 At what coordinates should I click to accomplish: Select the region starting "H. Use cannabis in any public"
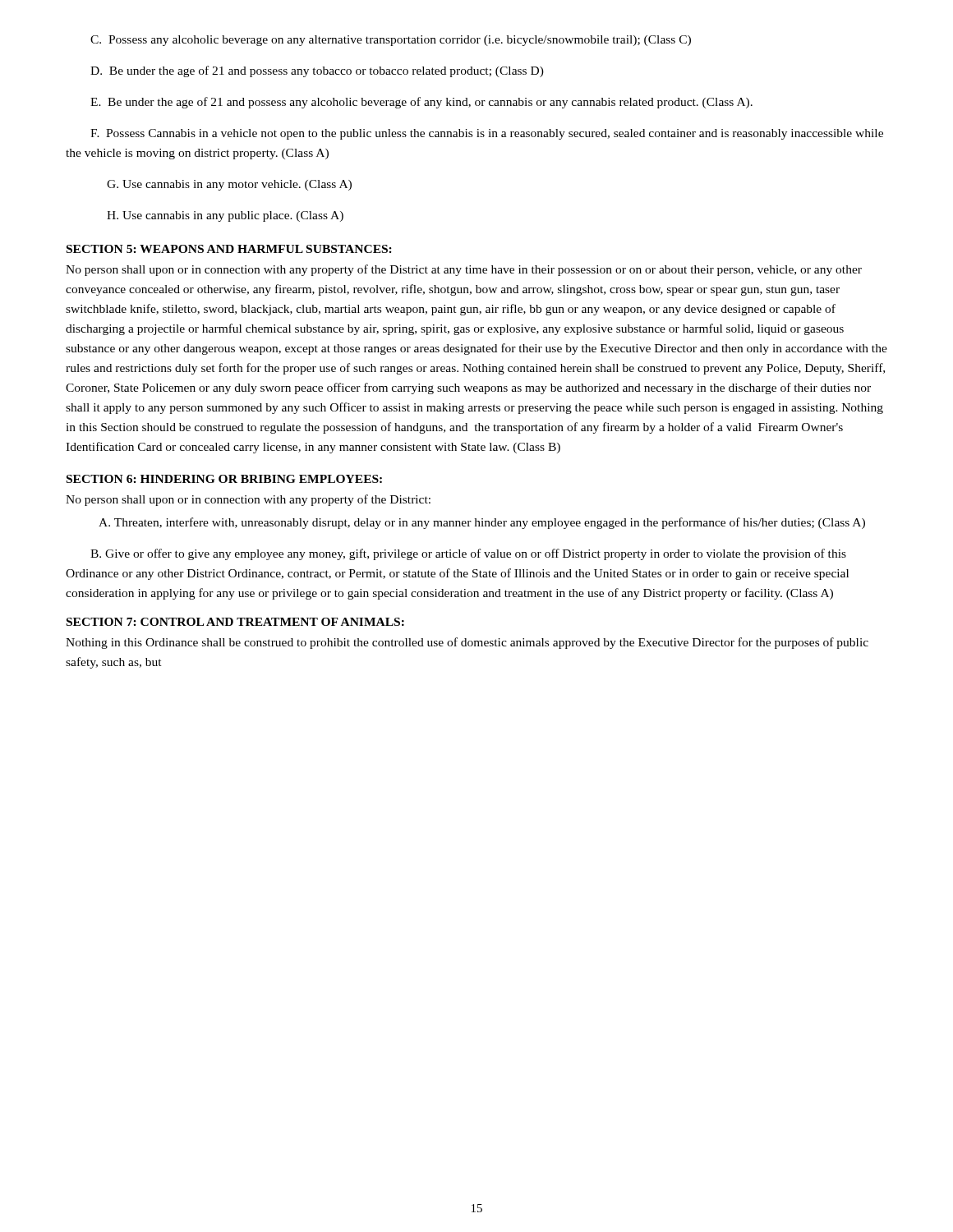coord(225,215)
